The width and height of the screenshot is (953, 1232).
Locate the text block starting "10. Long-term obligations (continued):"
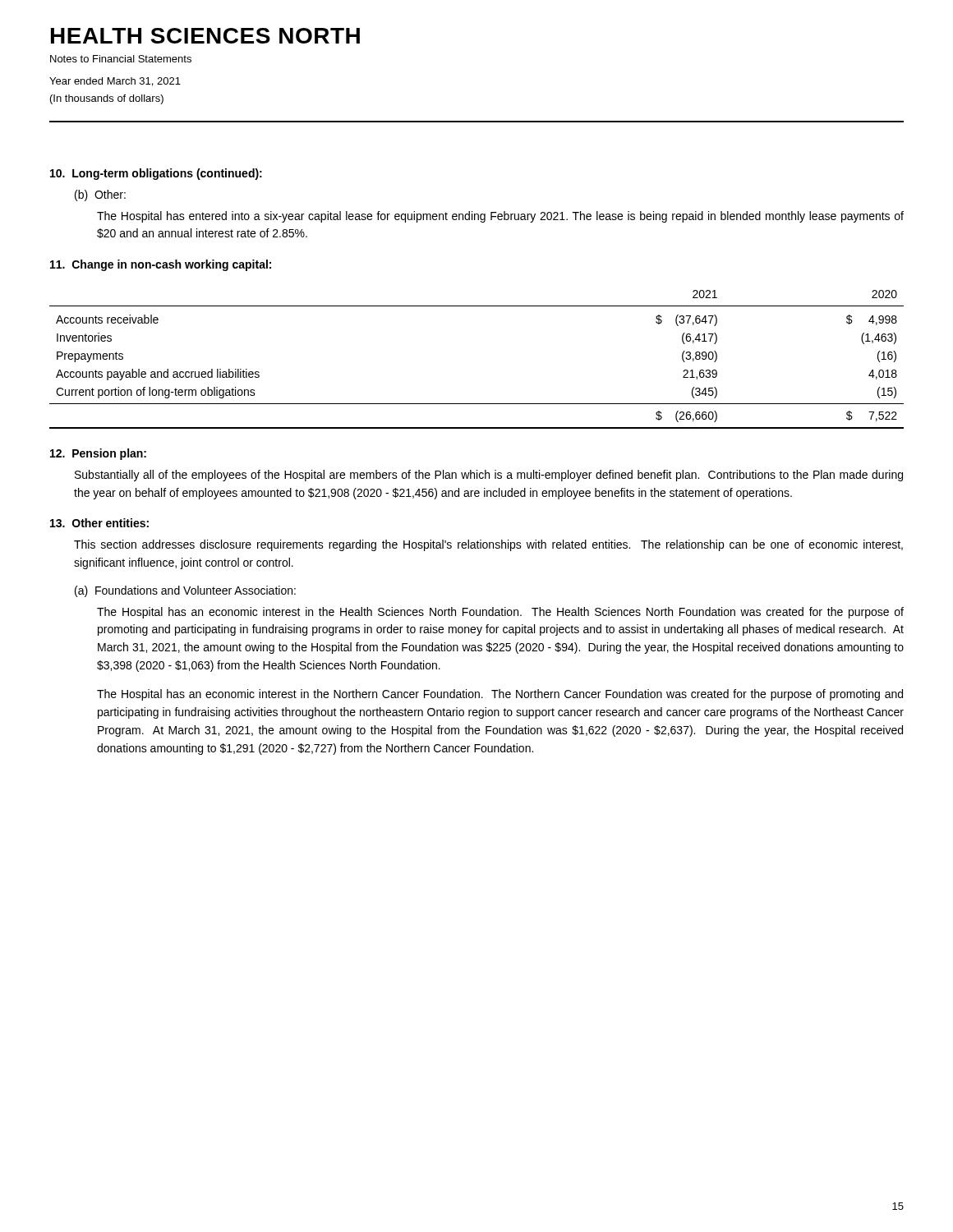point(156,173)
